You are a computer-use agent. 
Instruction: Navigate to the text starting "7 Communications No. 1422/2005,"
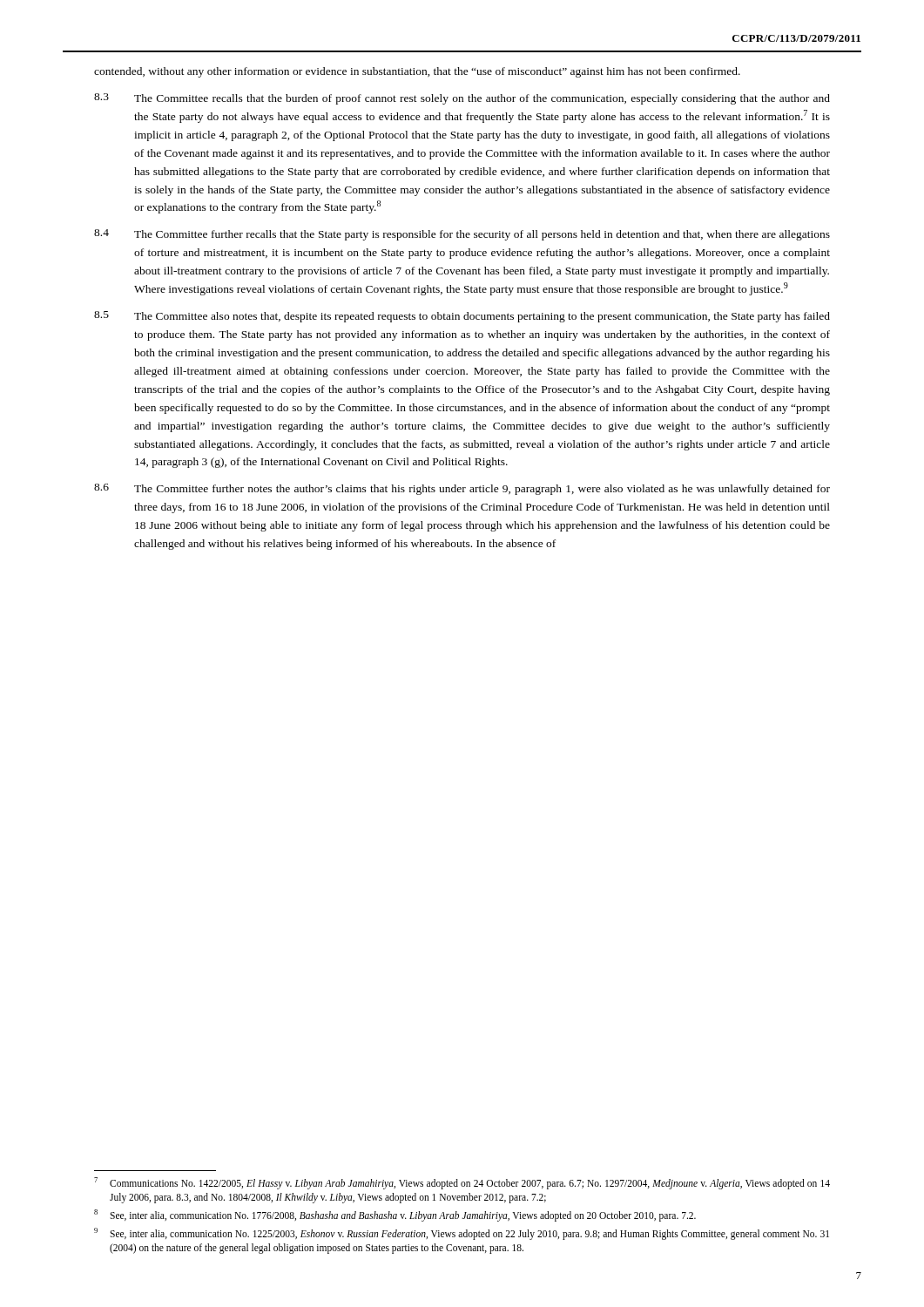pyautogui.click(x=462, y=1191)
